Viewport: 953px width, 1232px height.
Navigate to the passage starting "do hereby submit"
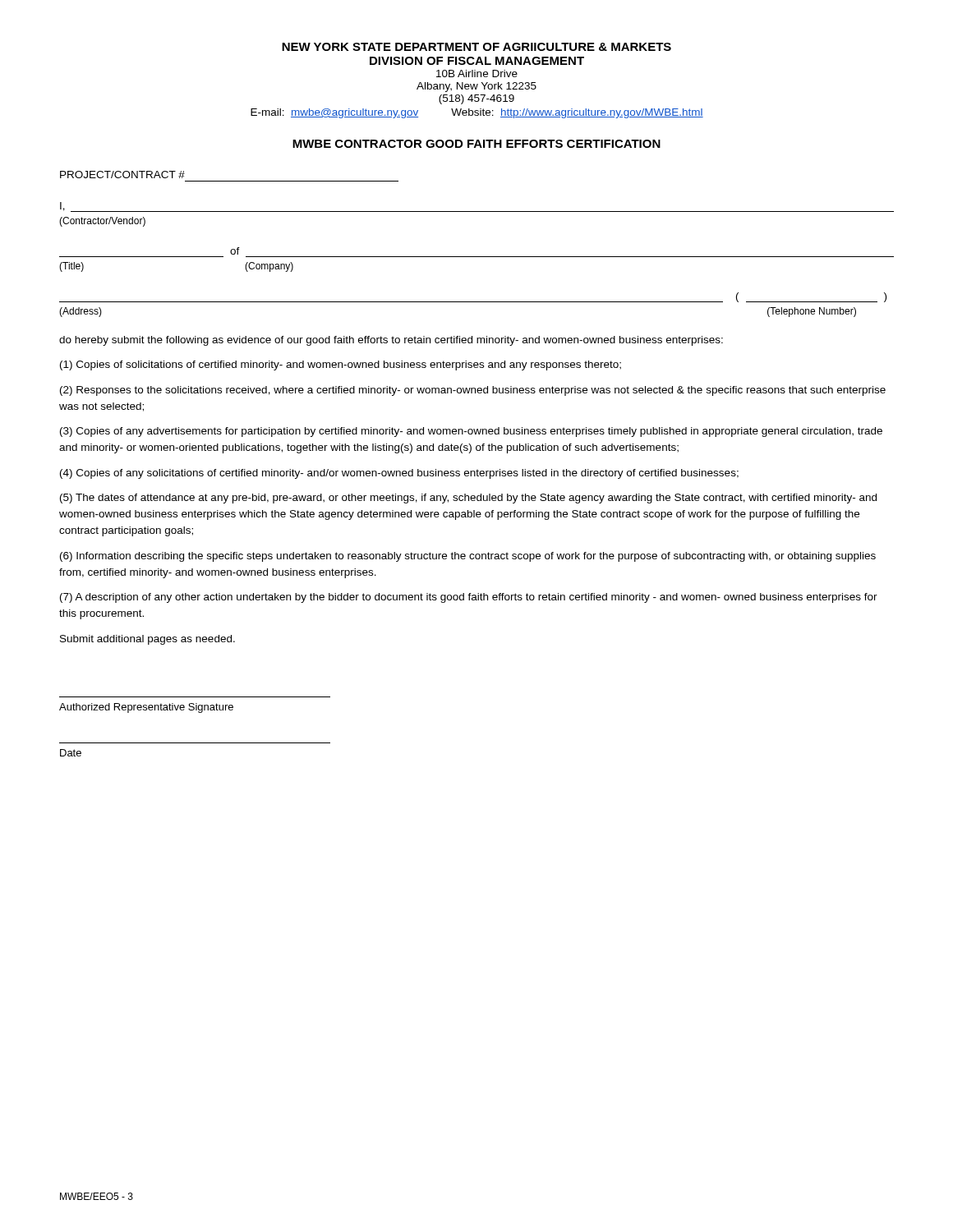391,340
